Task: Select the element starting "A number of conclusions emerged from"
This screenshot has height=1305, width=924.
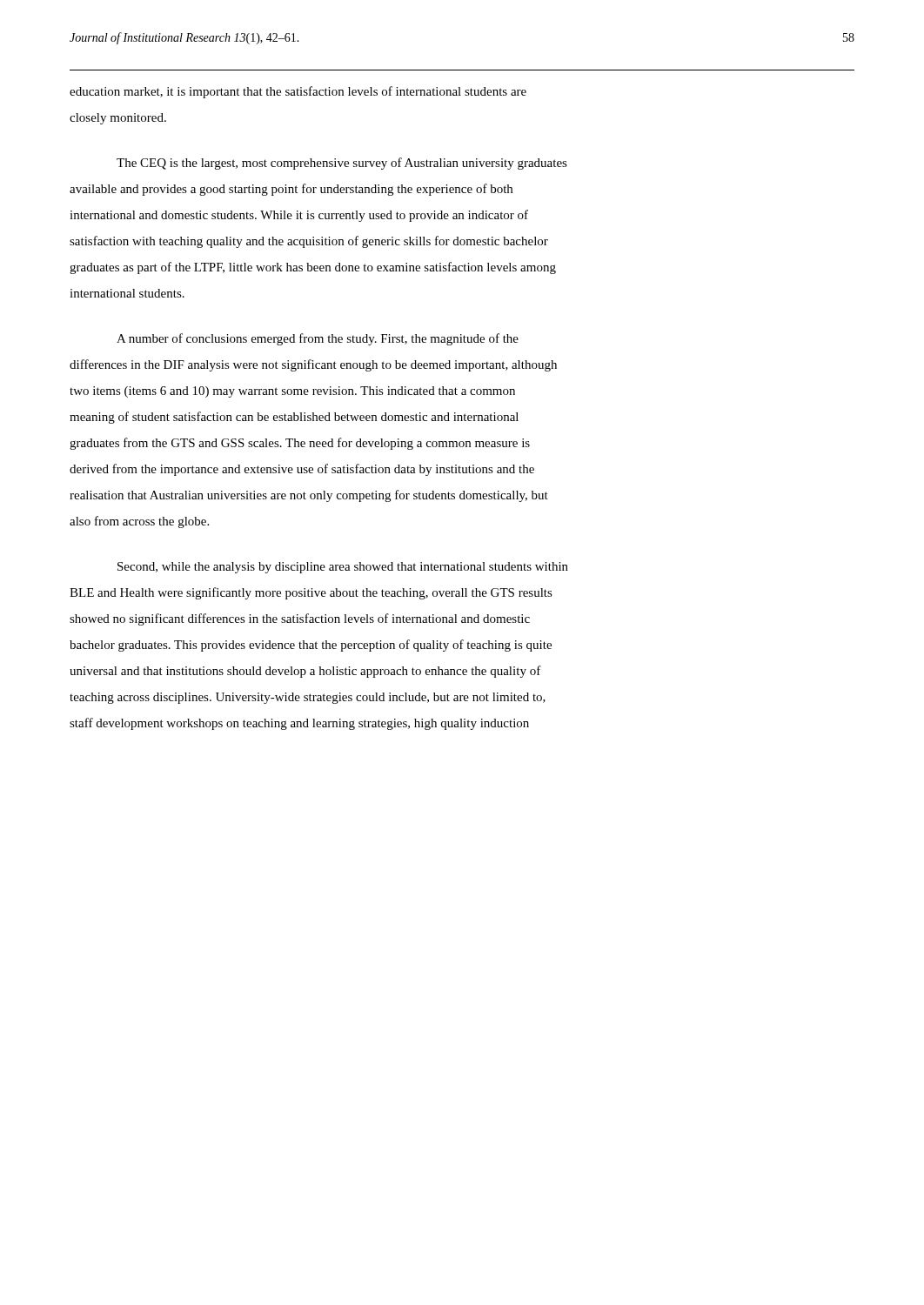Action: point(318,338)
